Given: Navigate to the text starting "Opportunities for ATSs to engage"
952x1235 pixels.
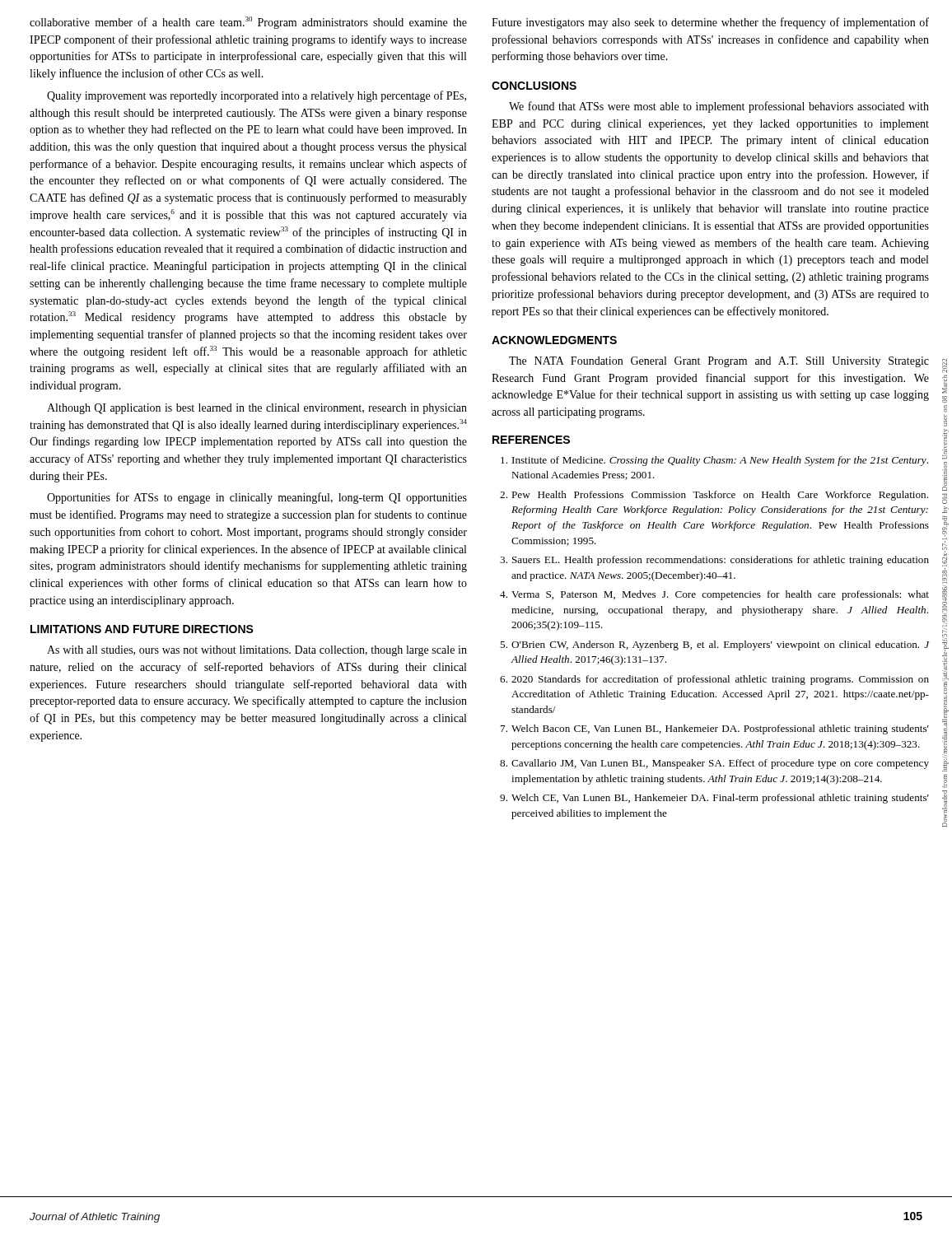Looking at the screenshot, I should 248,550.
